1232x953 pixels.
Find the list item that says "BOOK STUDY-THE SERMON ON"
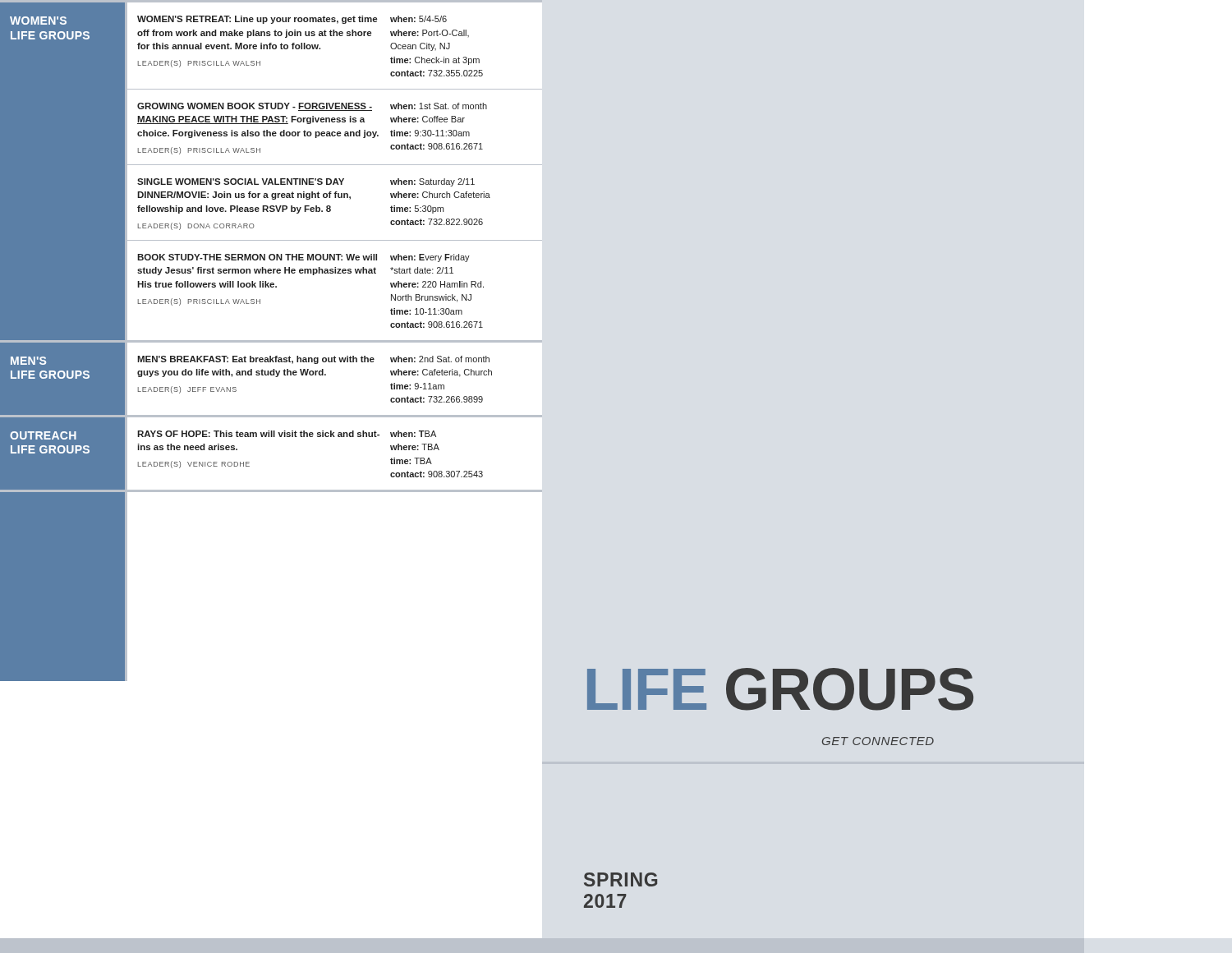coord(303,258)
